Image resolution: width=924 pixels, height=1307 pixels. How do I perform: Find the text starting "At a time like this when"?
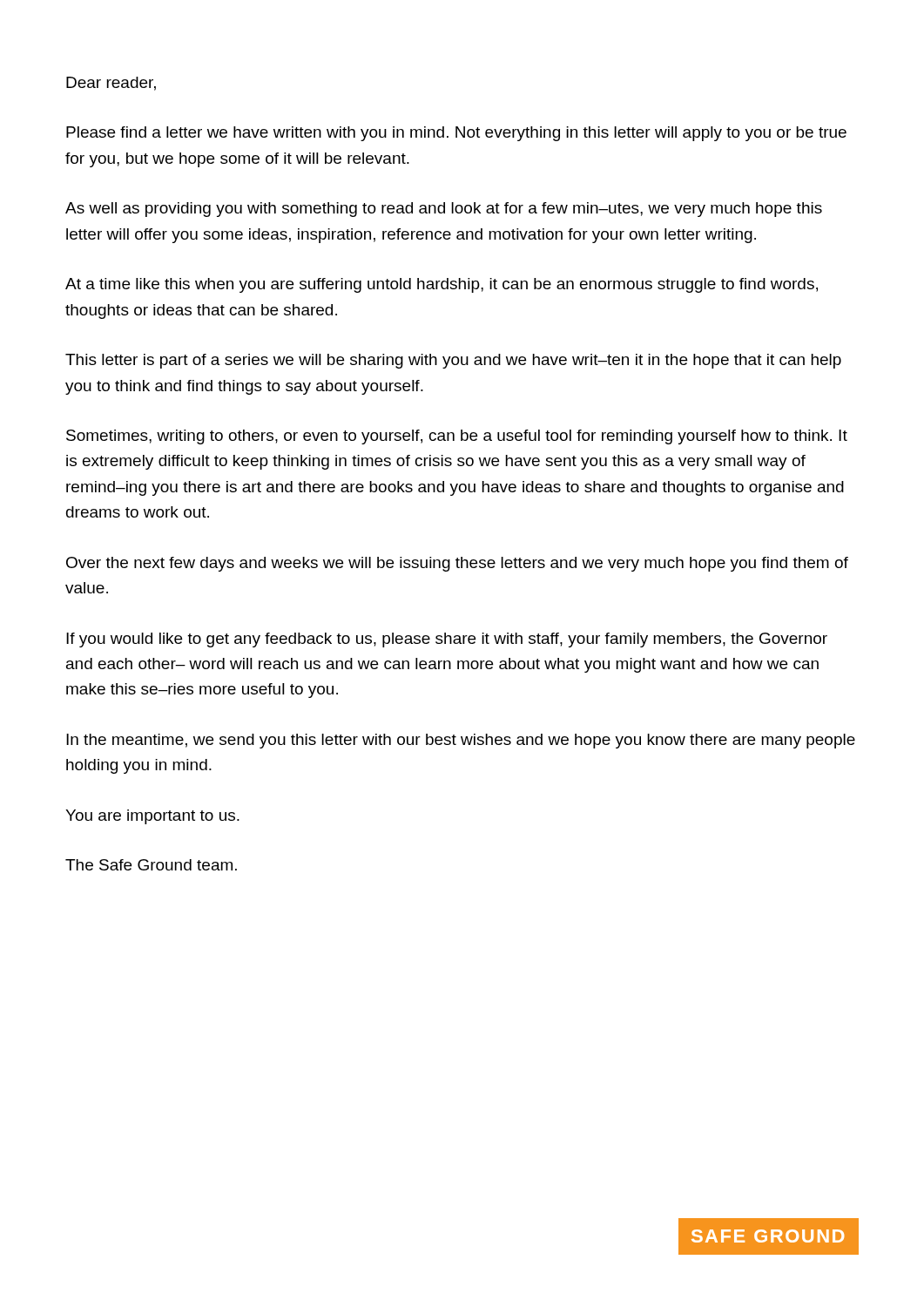coord(442,297)
